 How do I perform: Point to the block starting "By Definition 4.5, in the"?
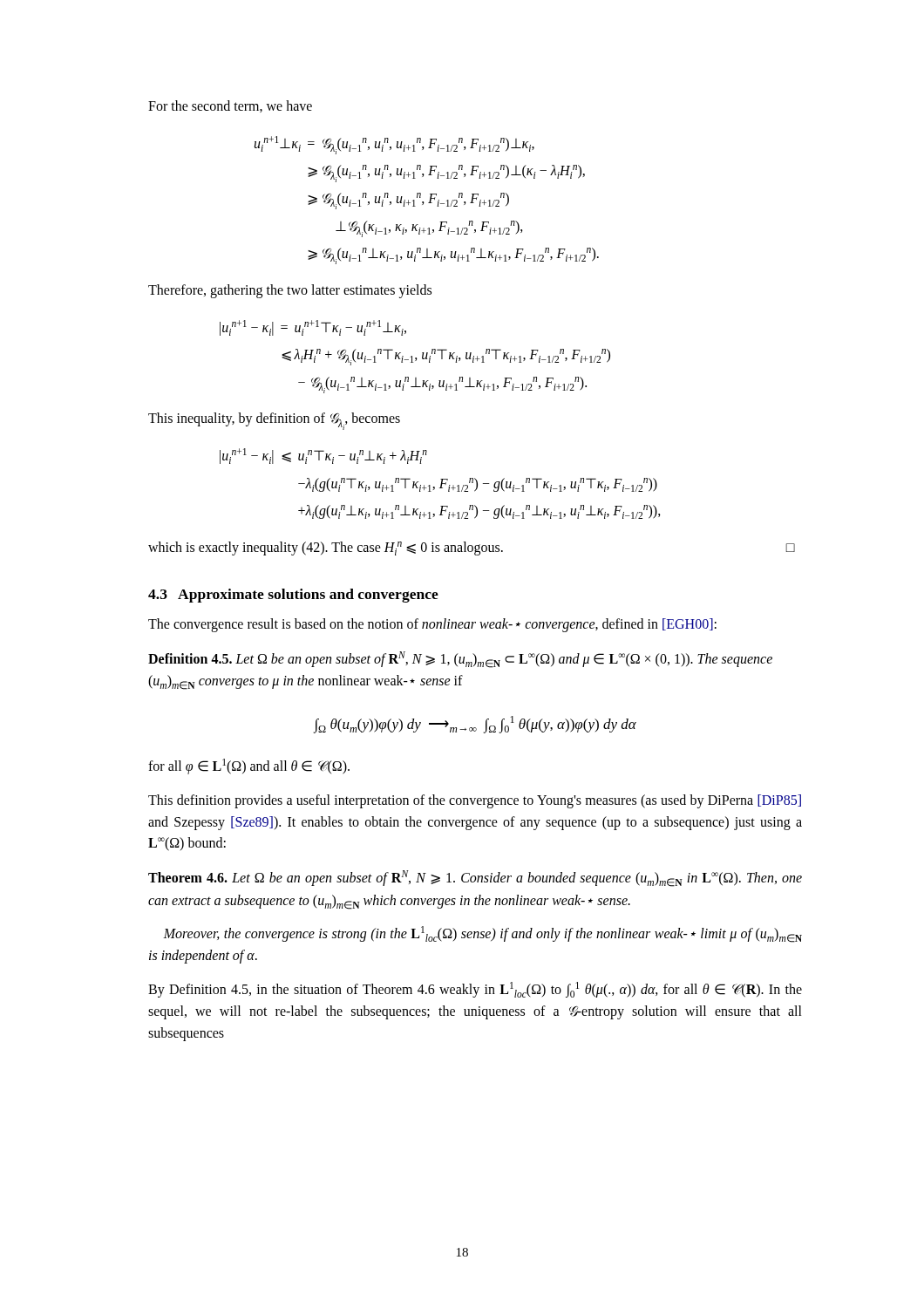(x=475, y=1010)
